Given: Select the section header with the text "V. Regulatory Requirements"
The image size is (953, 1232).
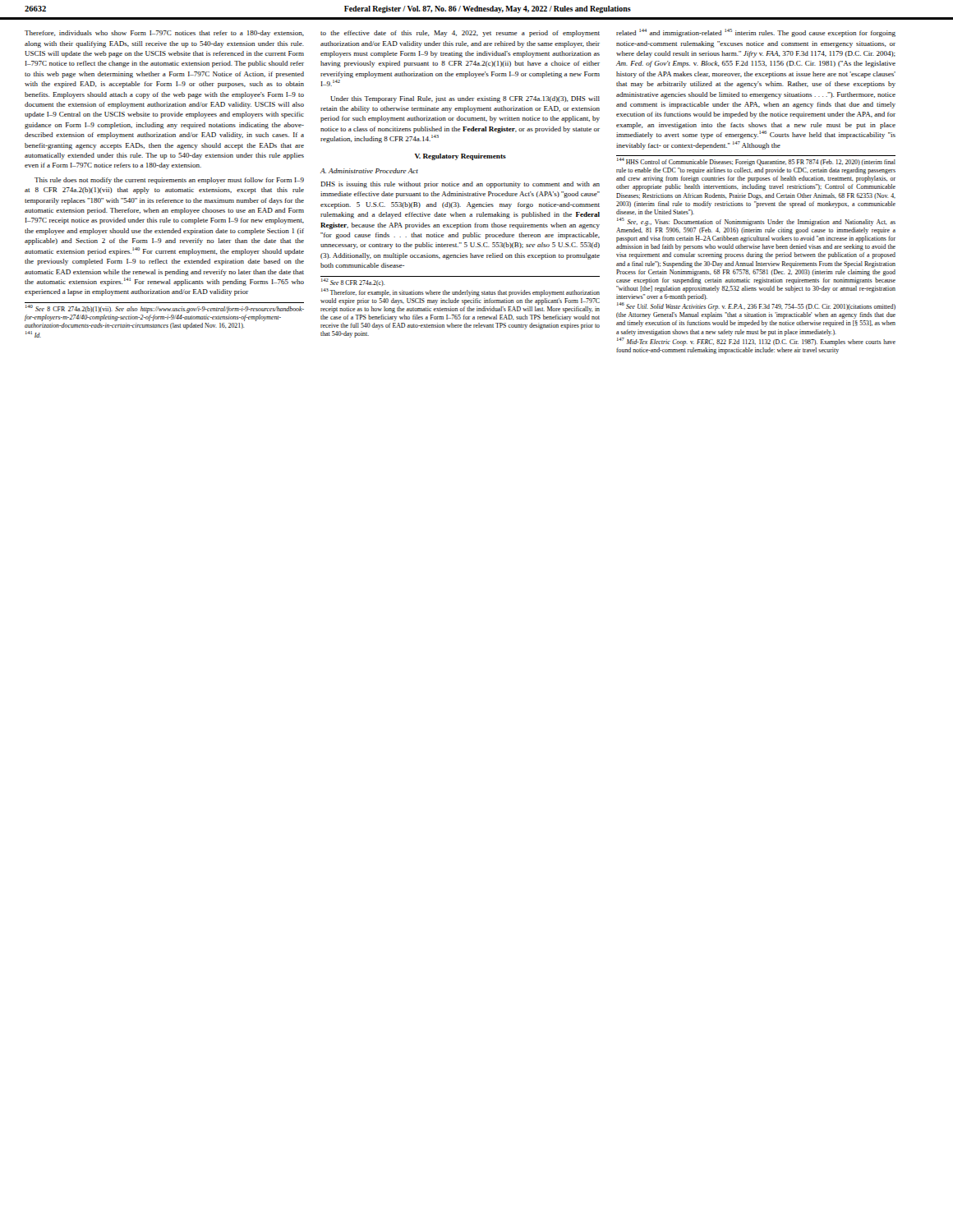Looking at the screenshot, I should (460, 156).
